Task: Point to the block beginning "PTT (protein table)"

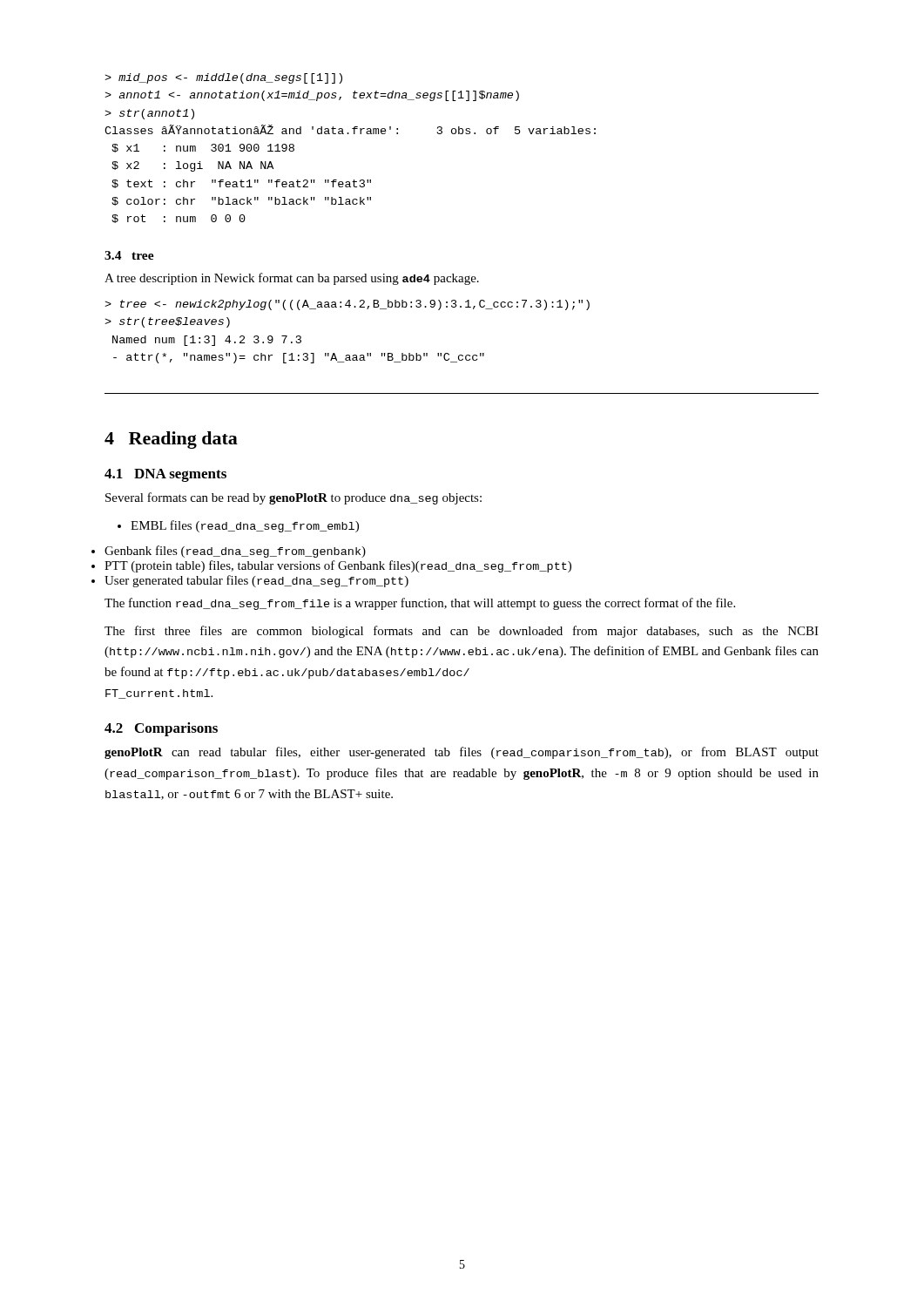Action: pyautogui.click(x=462, y=566)
